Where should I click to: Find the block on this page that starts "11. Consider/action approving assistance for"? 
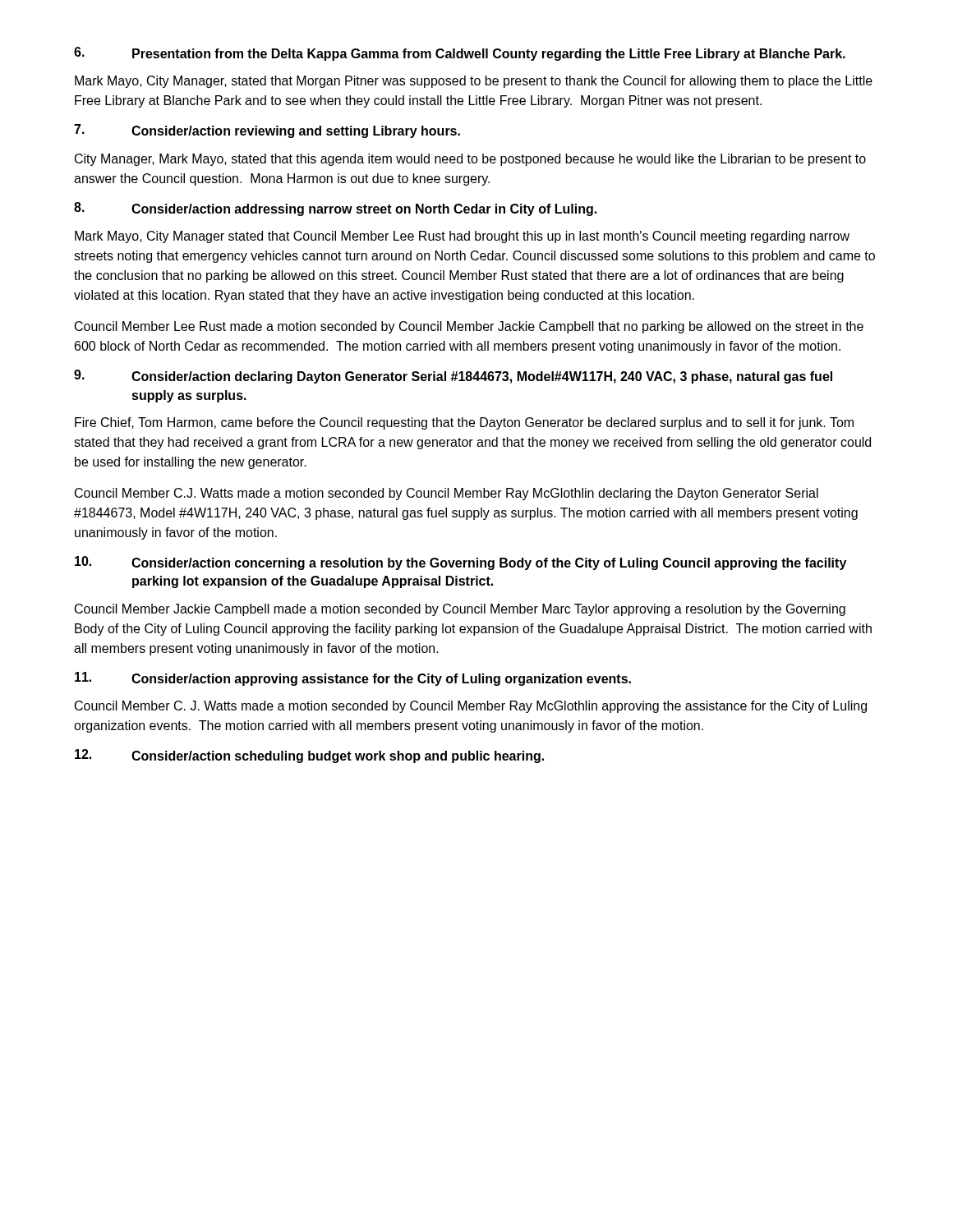[353, 679]
